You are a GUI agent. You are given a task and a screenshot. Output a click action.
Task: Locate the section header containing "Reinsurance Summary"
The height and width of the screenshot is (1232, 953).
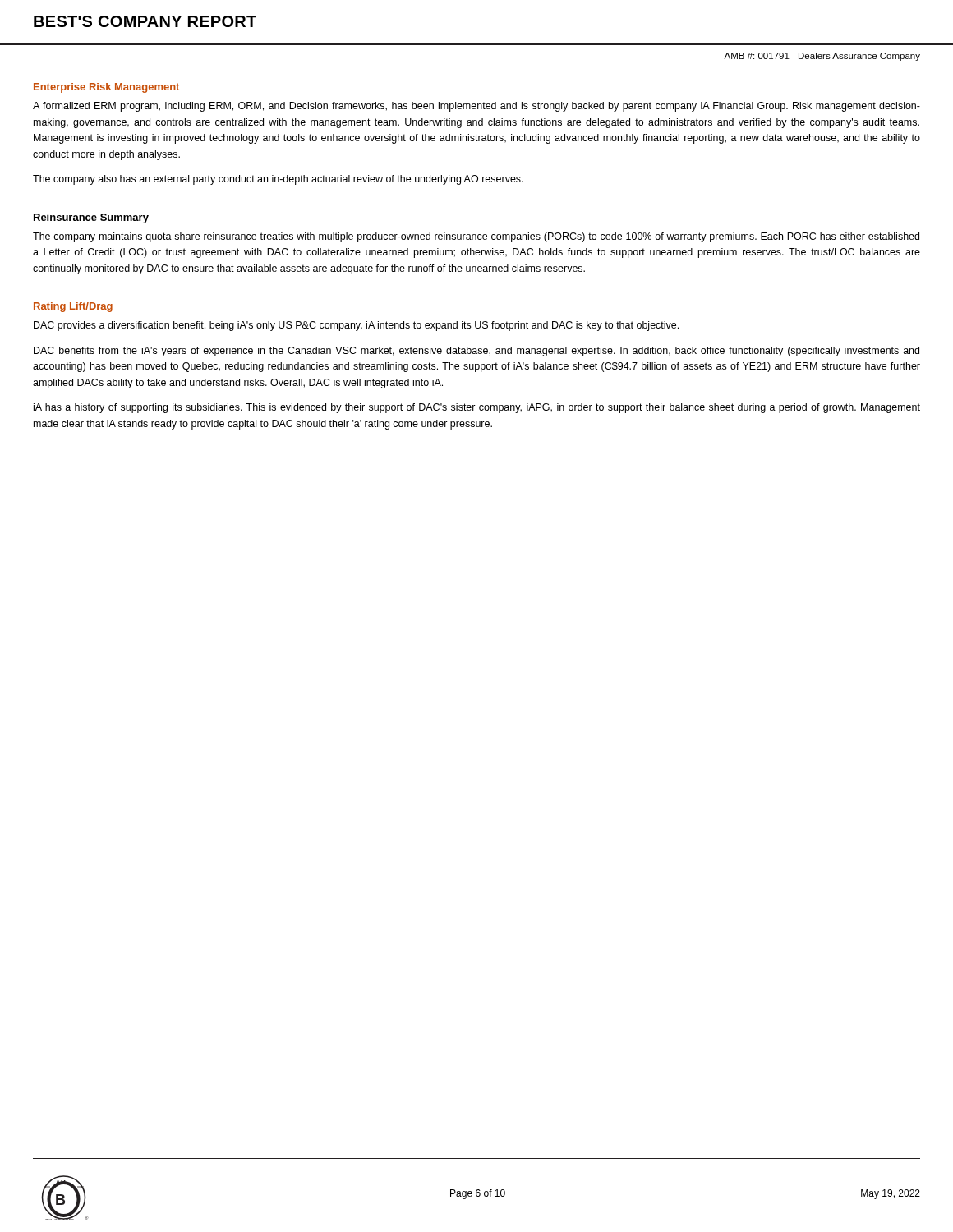click(x=91, y=217)
